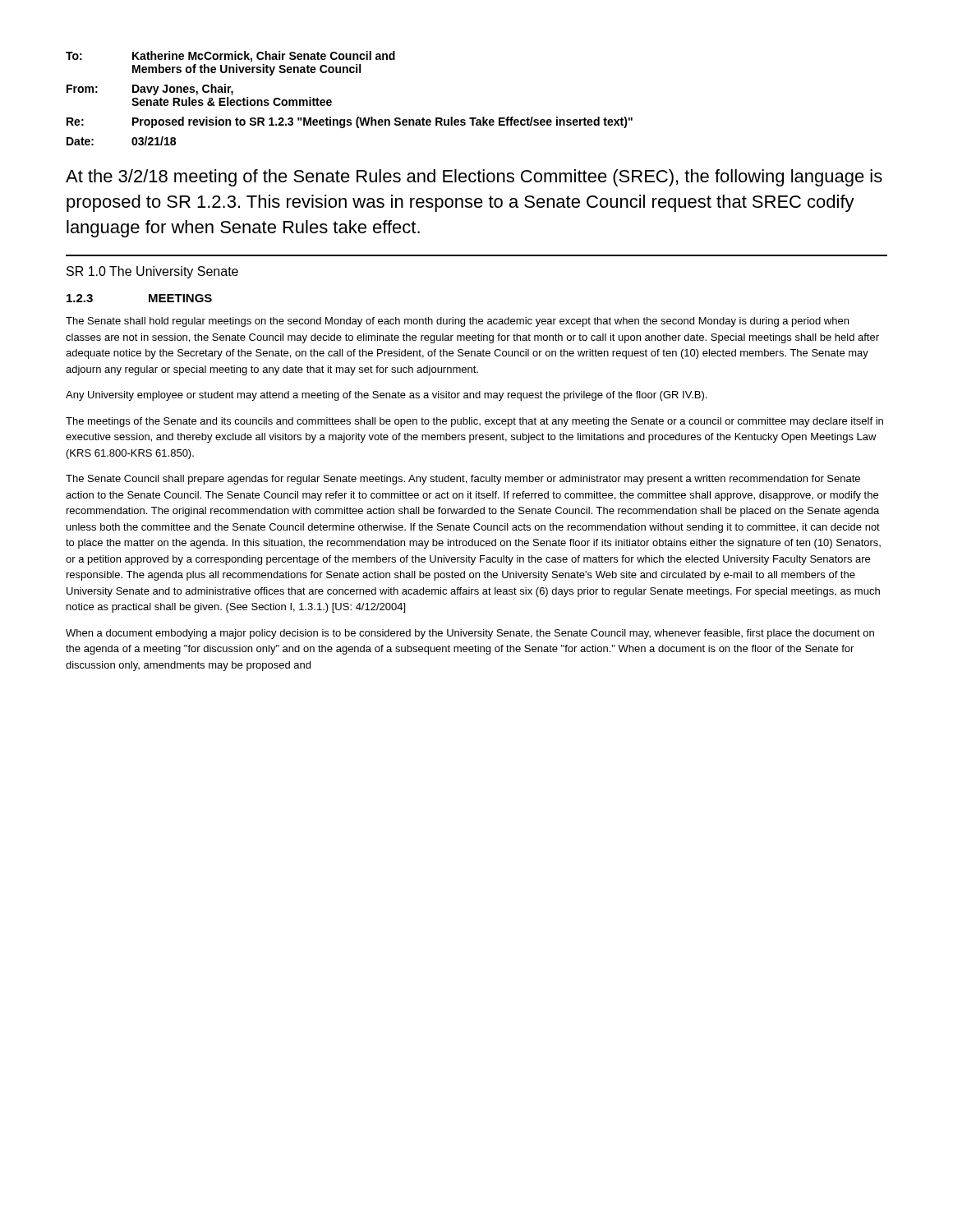Image resolution: width=953 pixels, height=1232 pixels.
Task: Locate the block of text that opens with "To: Katherine McCormick, Chair"
Action: pyautogui.click(x=230, y=57)
